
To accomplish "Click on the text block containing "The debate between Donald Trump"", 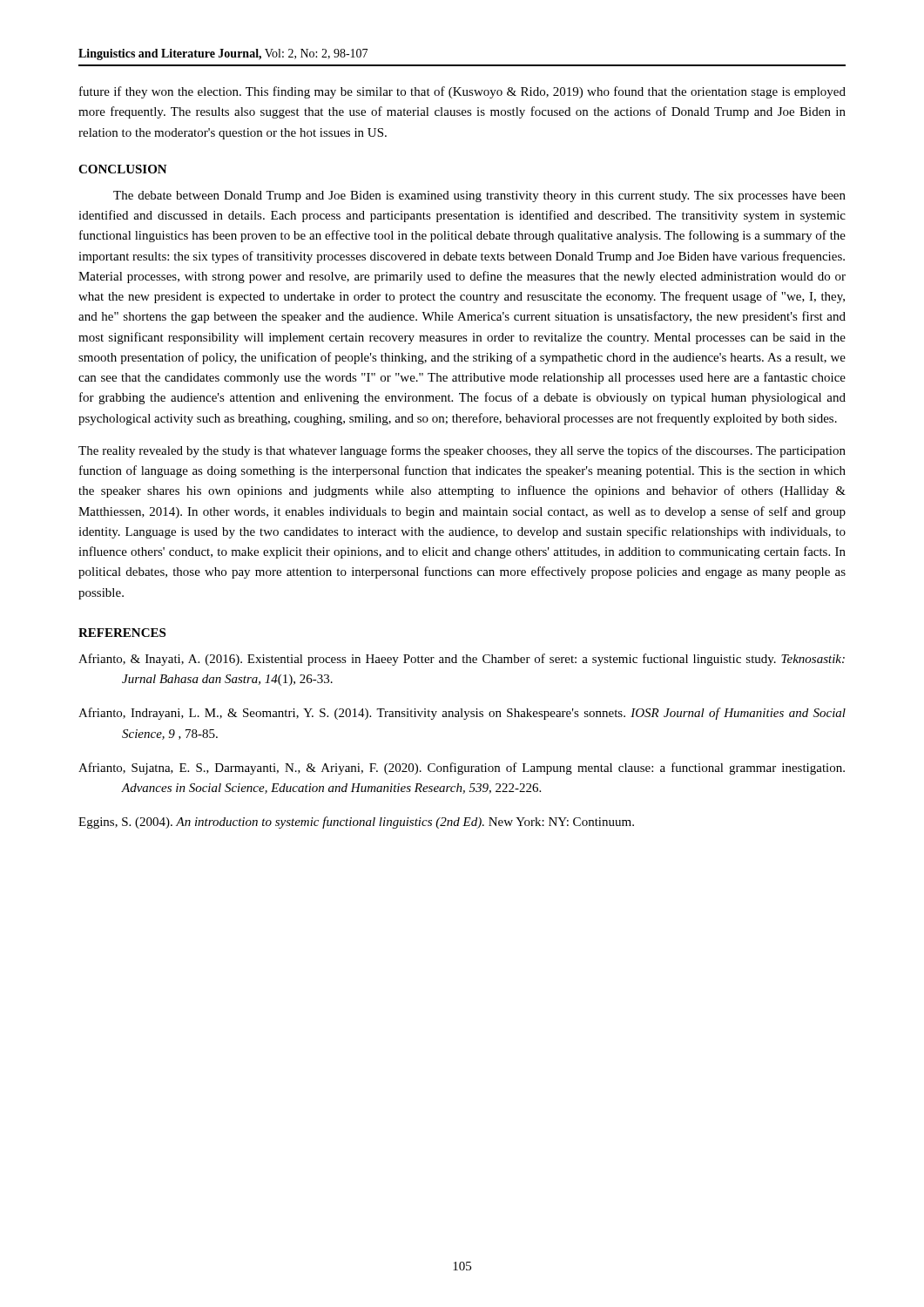I will (462, 306).
